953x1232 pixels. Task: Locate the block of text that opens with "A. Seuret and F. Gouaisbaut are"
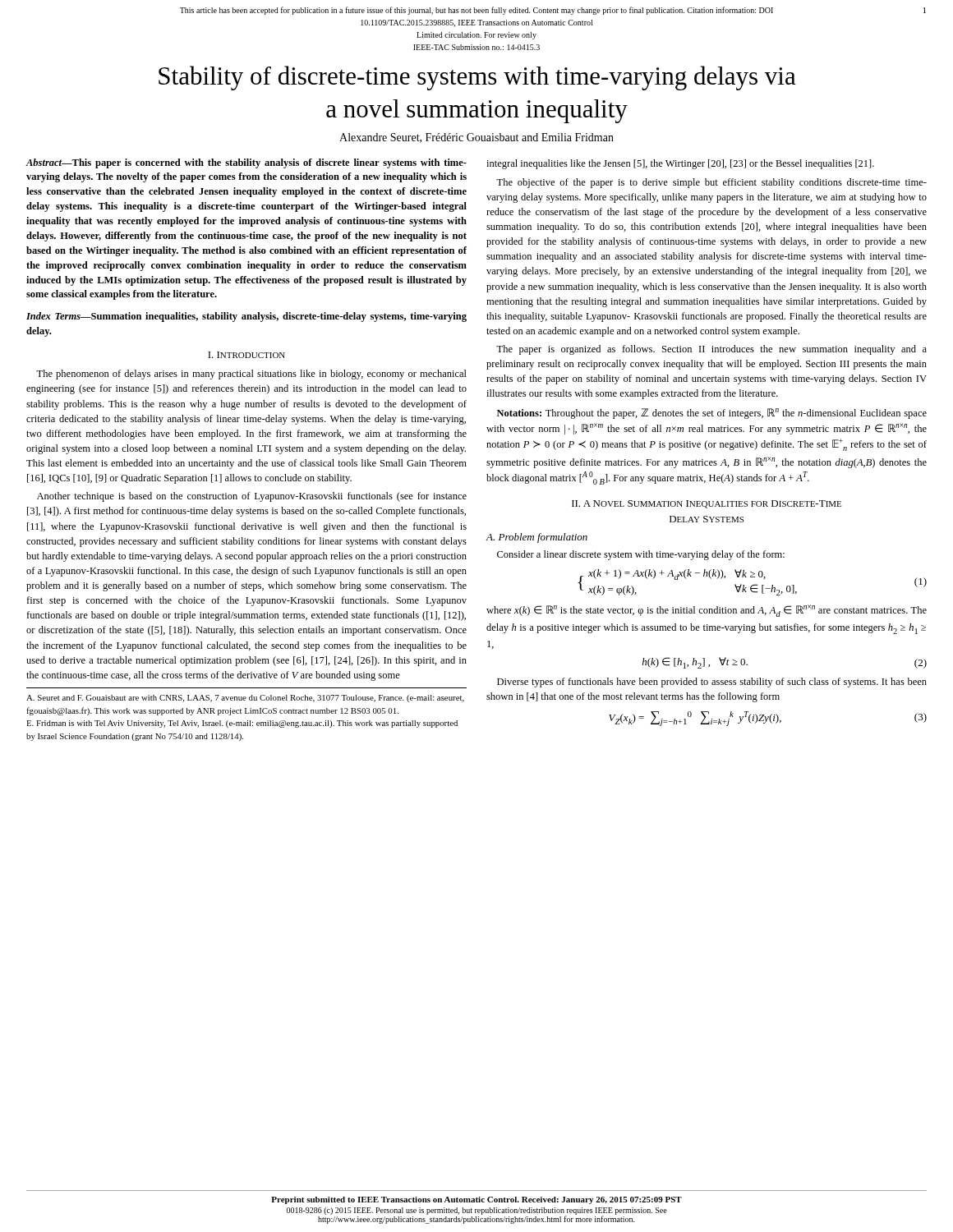point(245,716)
